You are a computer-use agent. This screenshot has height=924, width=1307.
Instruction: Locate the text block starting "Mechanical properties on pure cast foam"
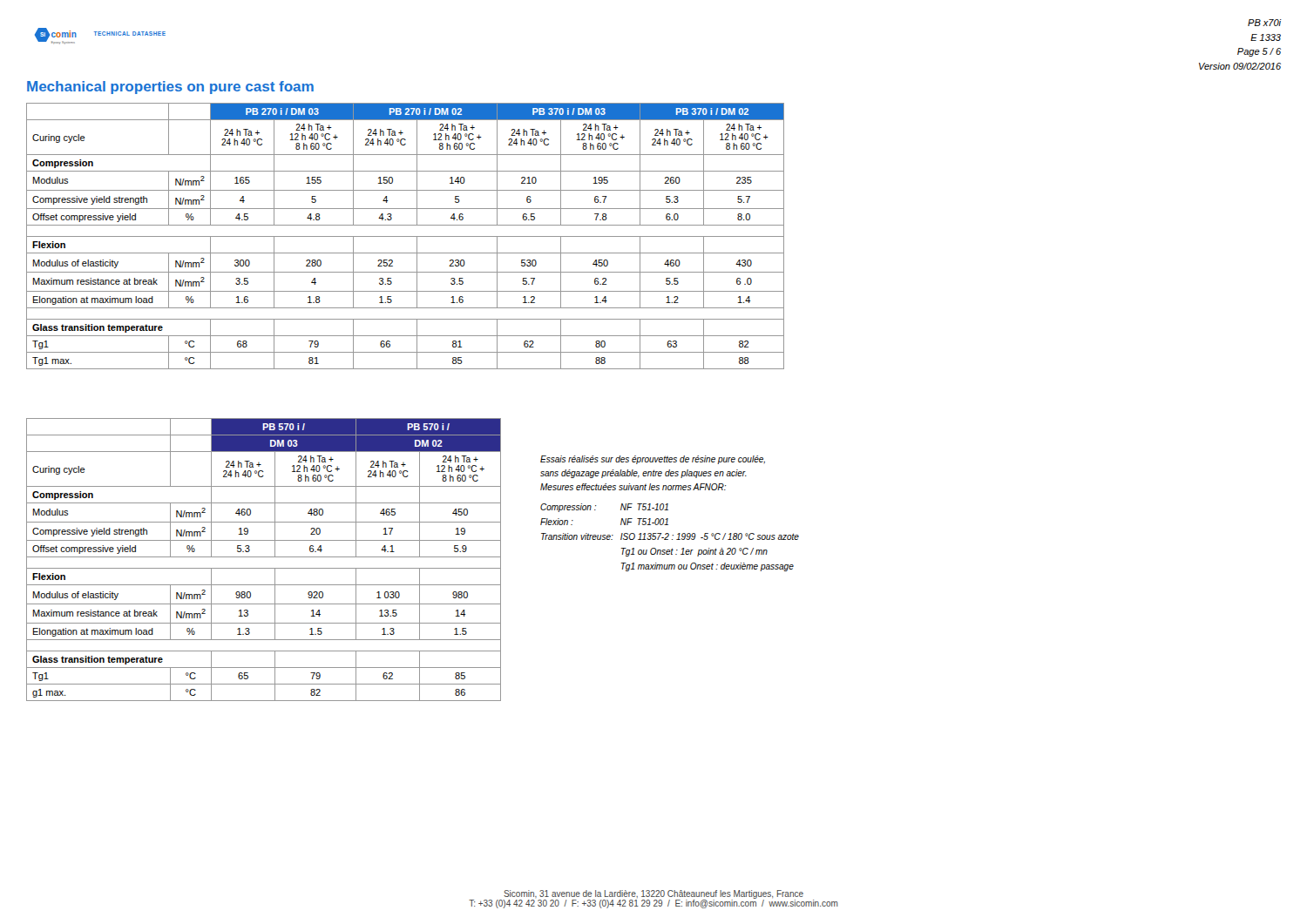click(170, 87)
